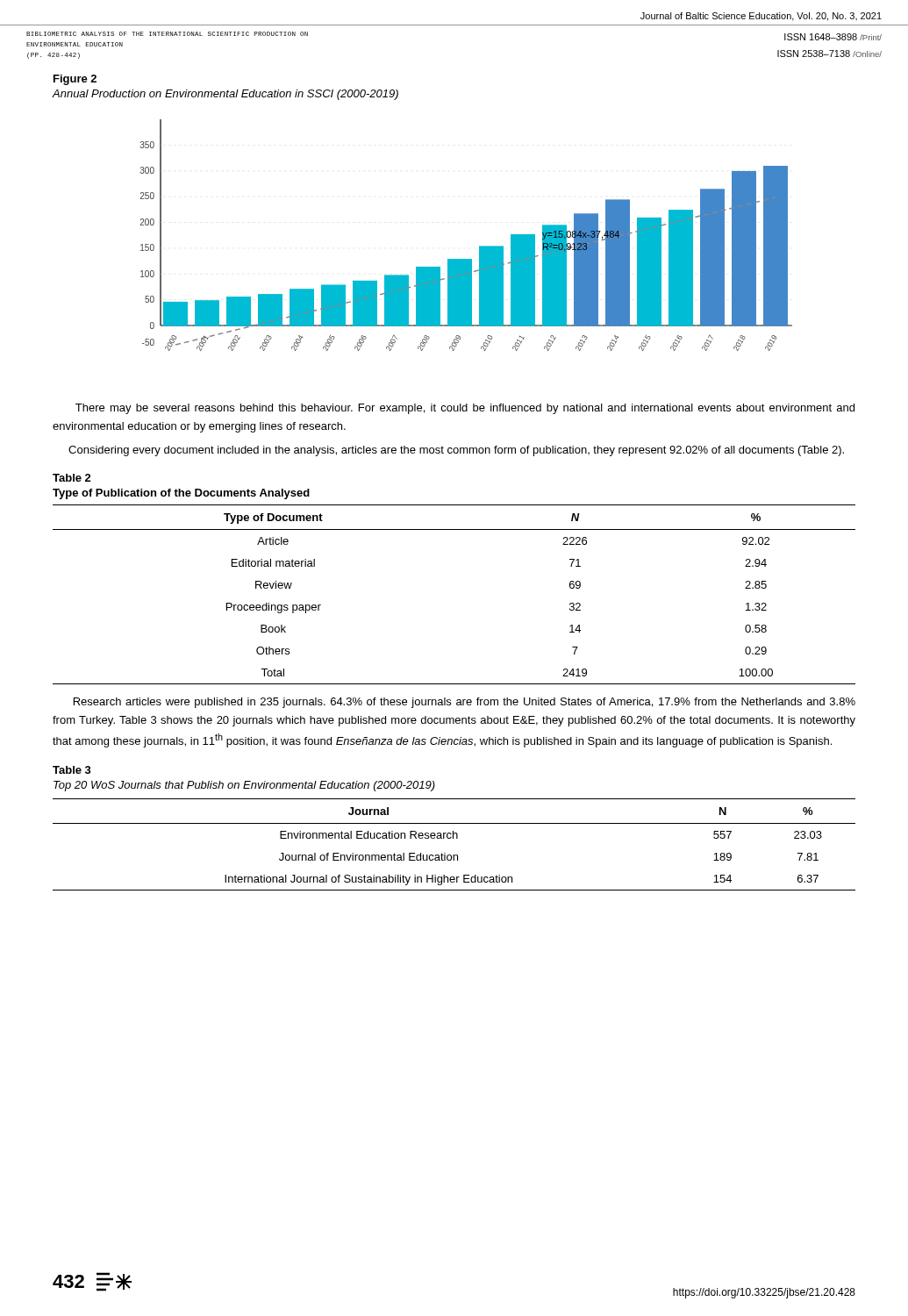Locate the text starting "Research articles were published in"

(454, 721)
